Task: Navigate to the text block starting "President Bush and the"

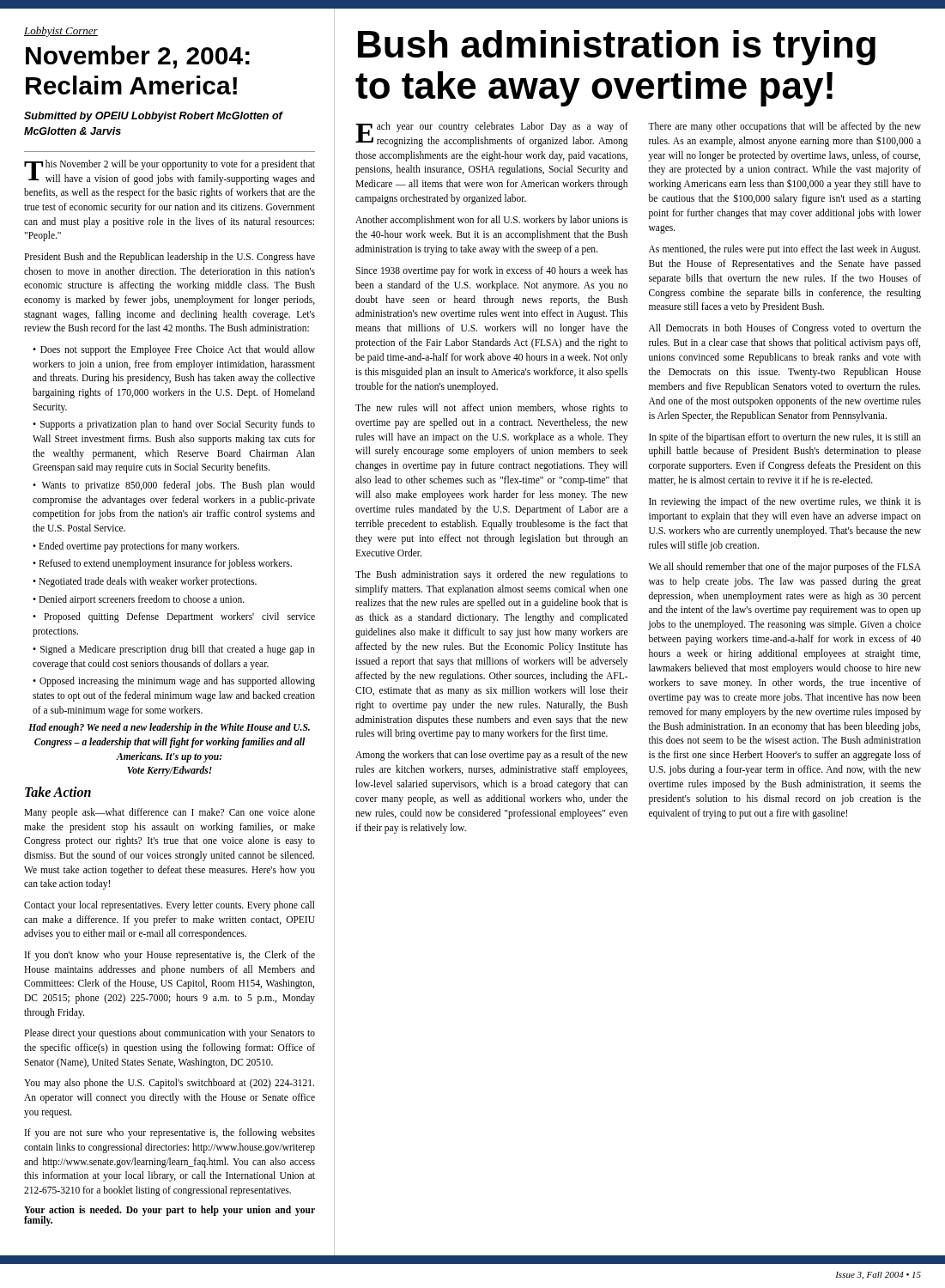Action: [169, 293]
